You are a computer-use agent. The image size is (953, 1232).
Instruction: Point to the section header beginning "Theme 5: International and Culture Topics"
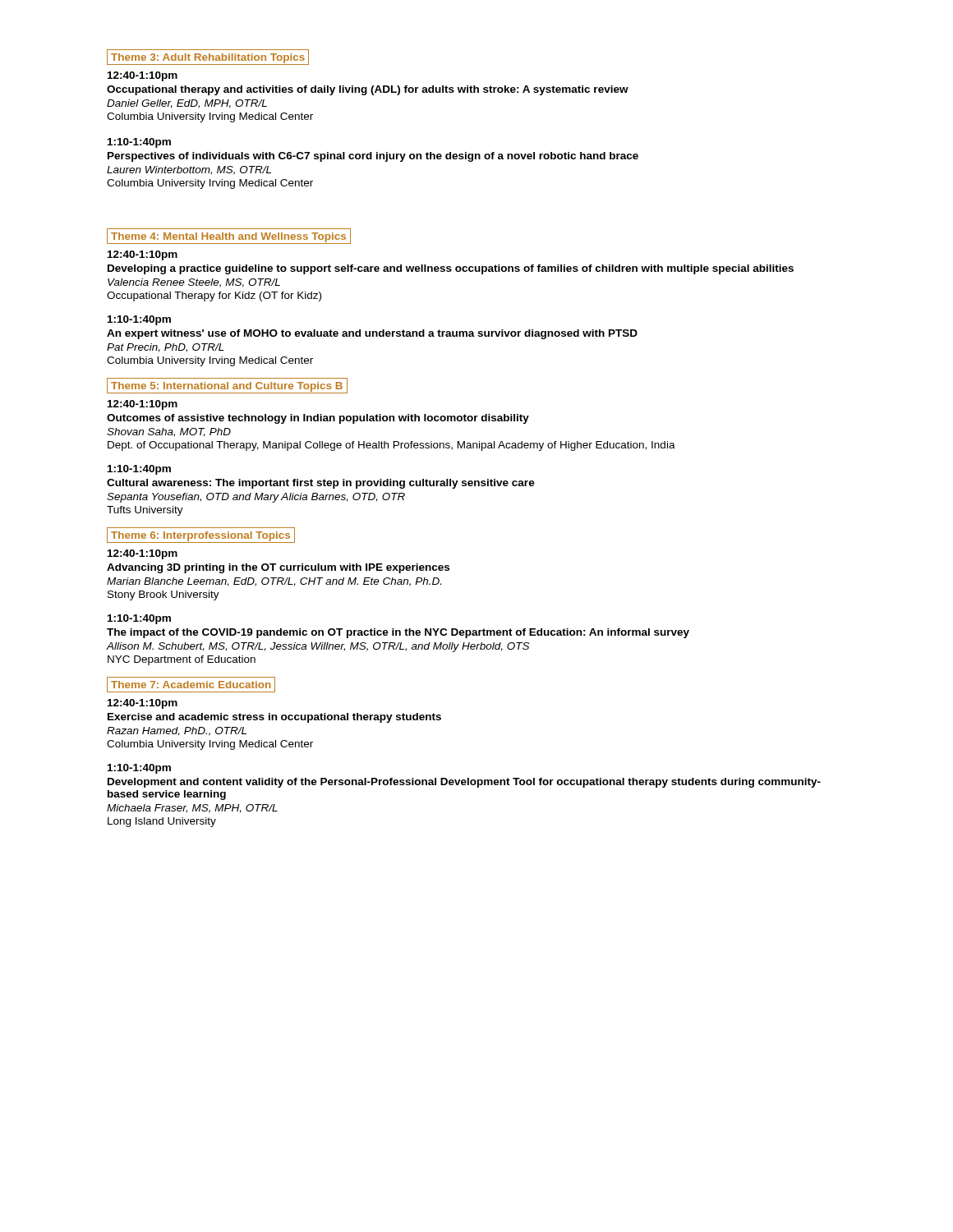(227, 386)
